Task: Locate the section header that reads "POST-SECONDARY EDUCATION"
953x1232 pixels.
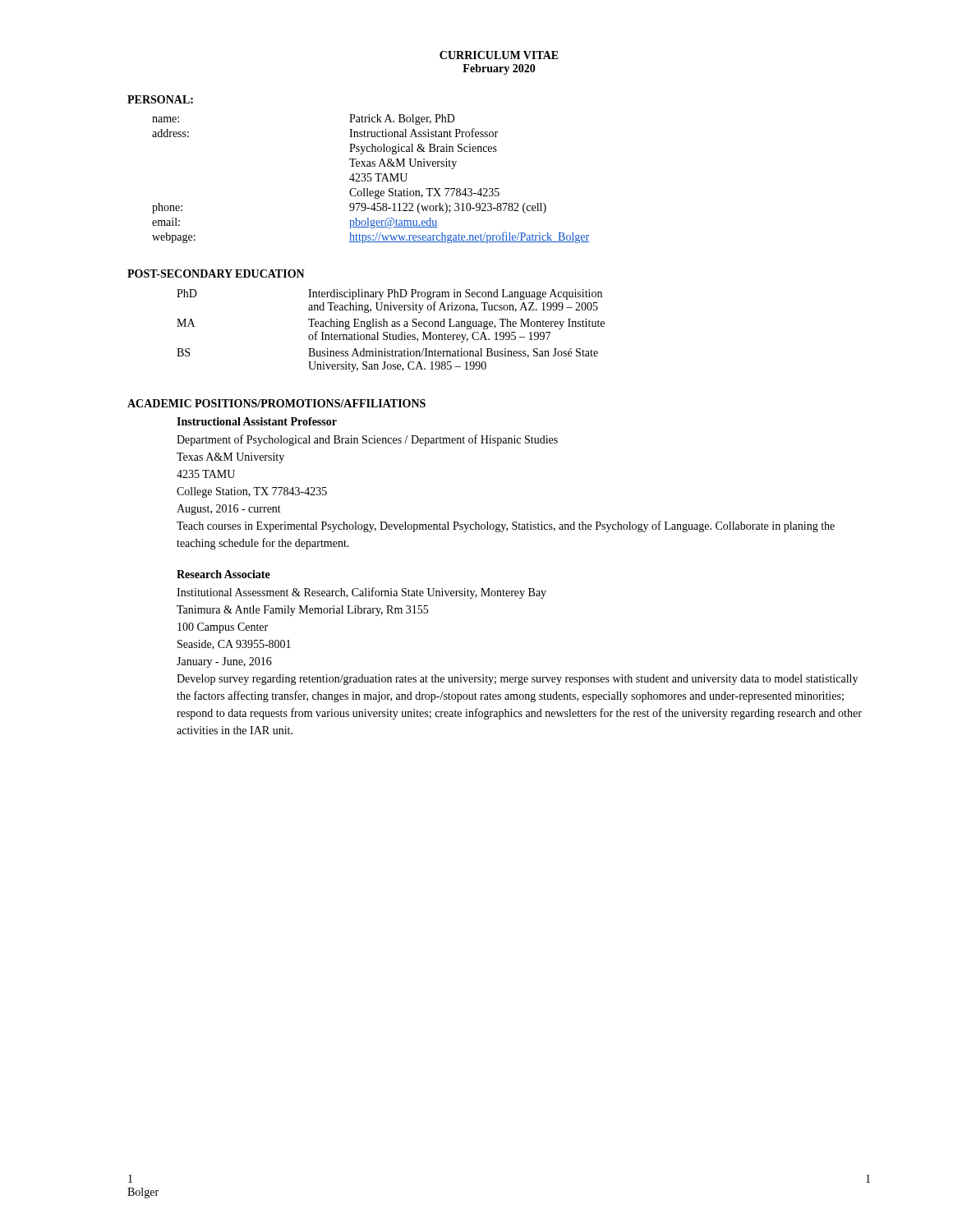Action: click(x=216, y=274)
